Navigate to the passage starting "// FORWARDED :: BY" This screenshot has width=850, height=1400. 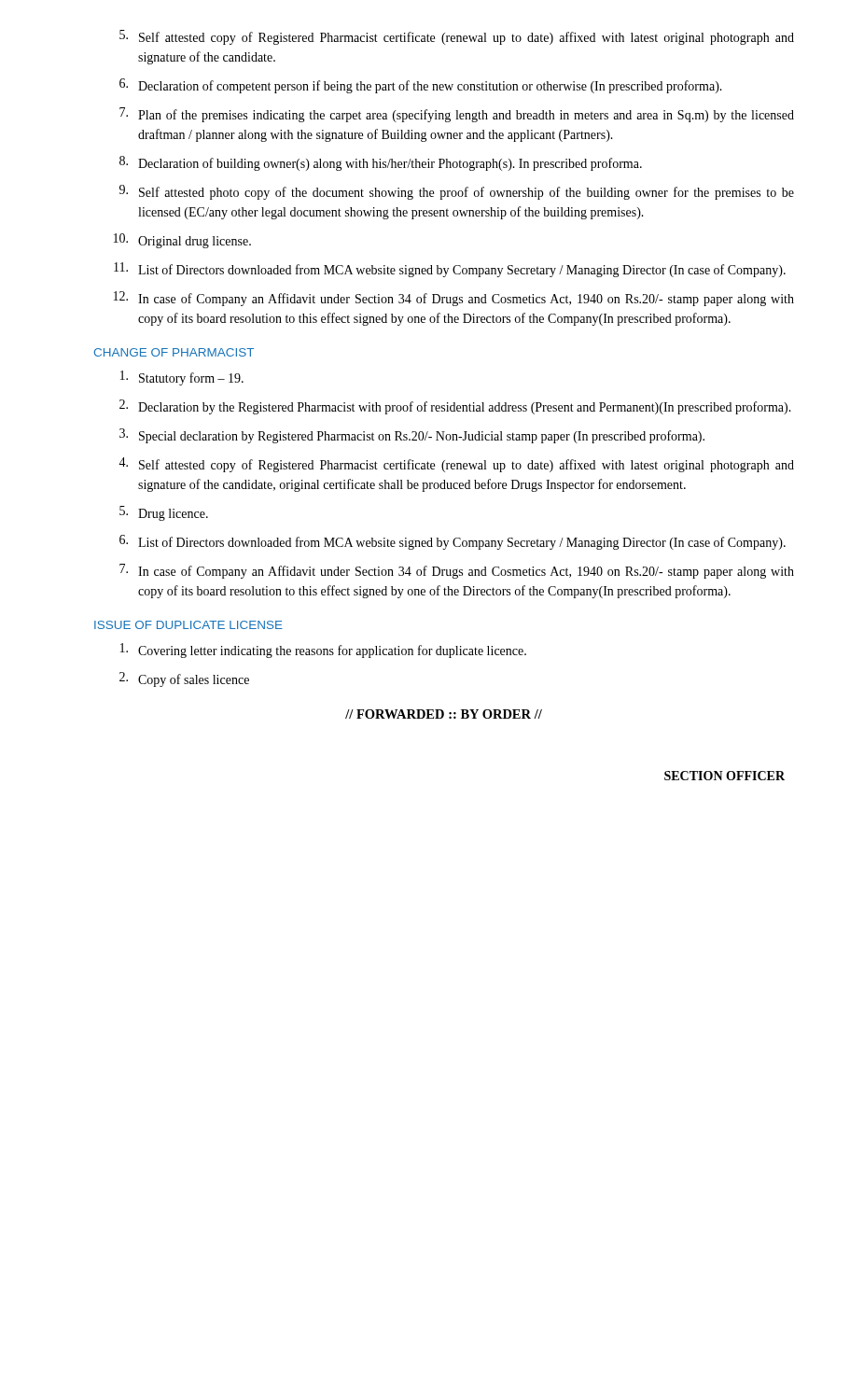click(x=444, y=714)
